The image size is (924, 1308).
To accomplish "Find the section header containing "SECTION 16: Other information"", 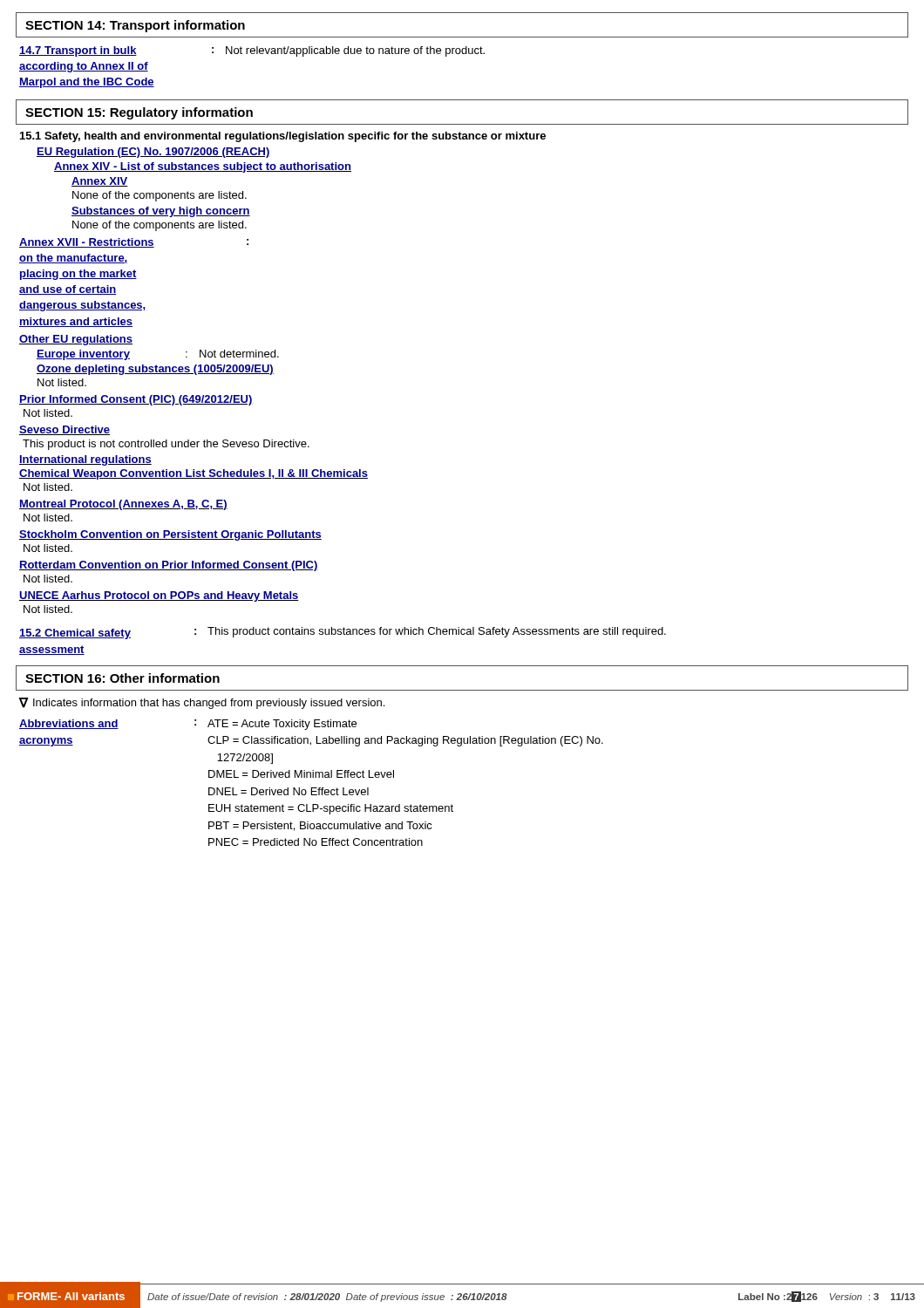I will point(123,678).
